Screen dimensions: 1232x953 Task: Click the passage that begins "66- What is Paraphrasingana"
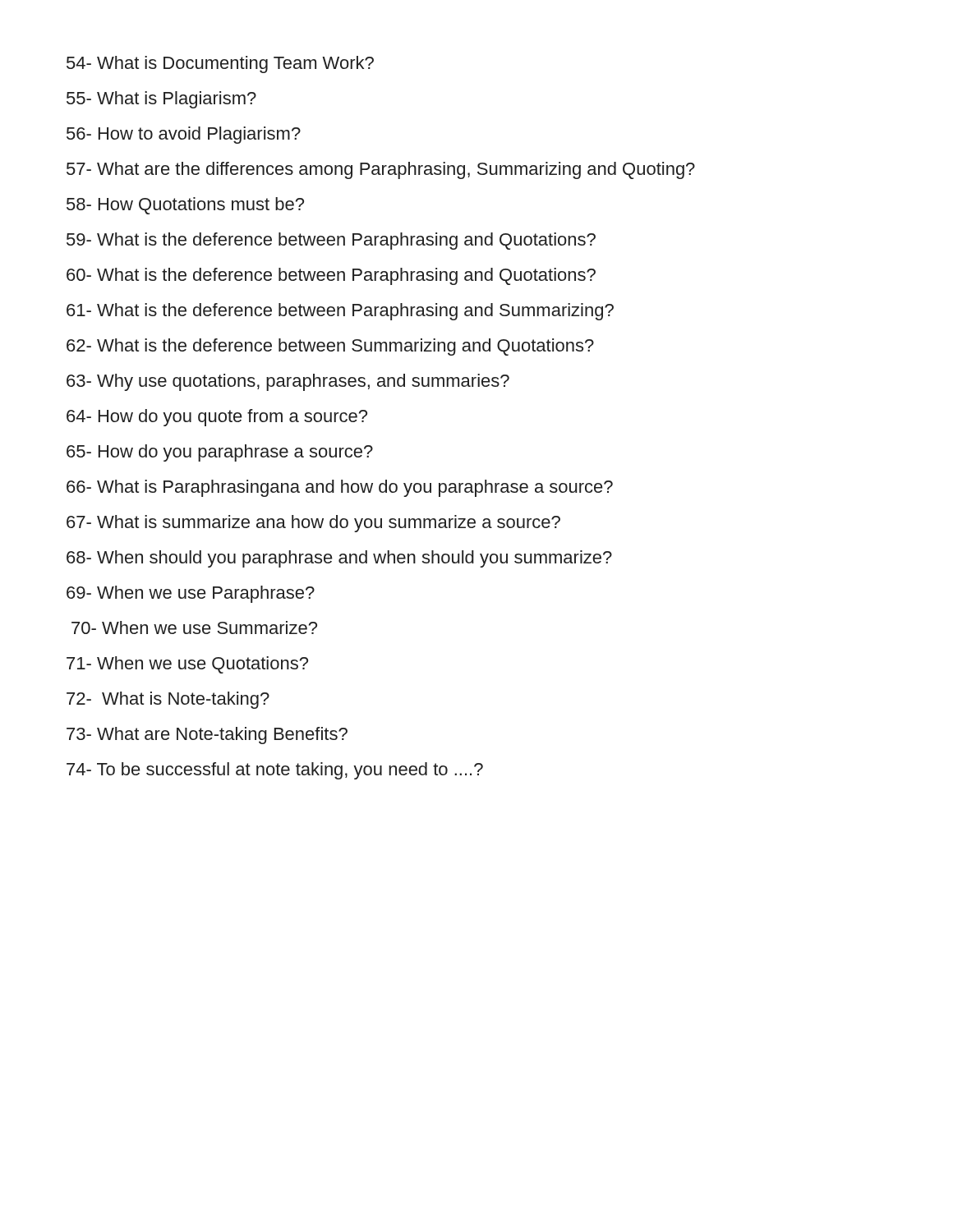(340, 487)
